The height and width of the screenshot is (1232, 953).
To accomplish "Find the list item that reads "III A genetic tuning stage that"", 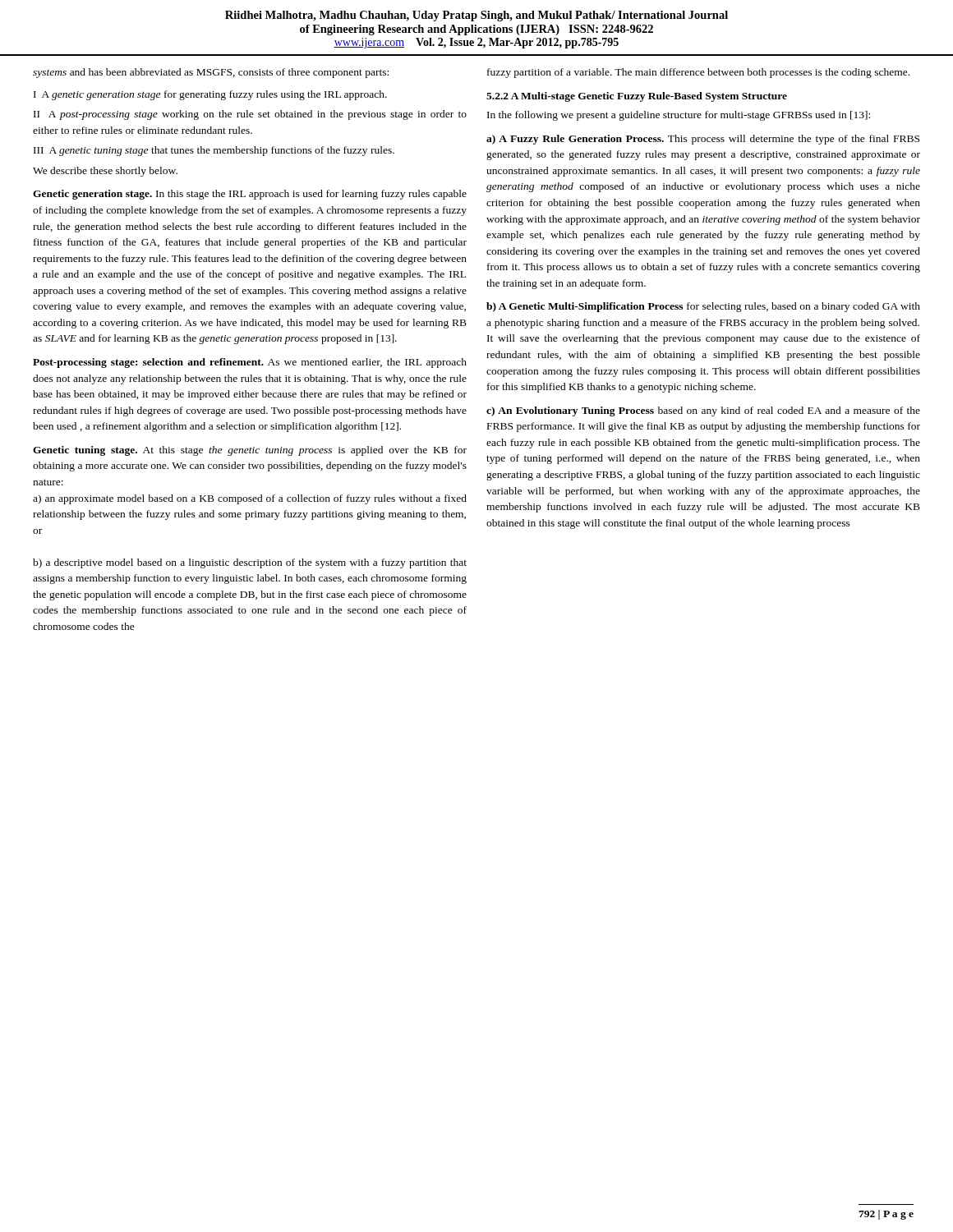I will [214, 150].
